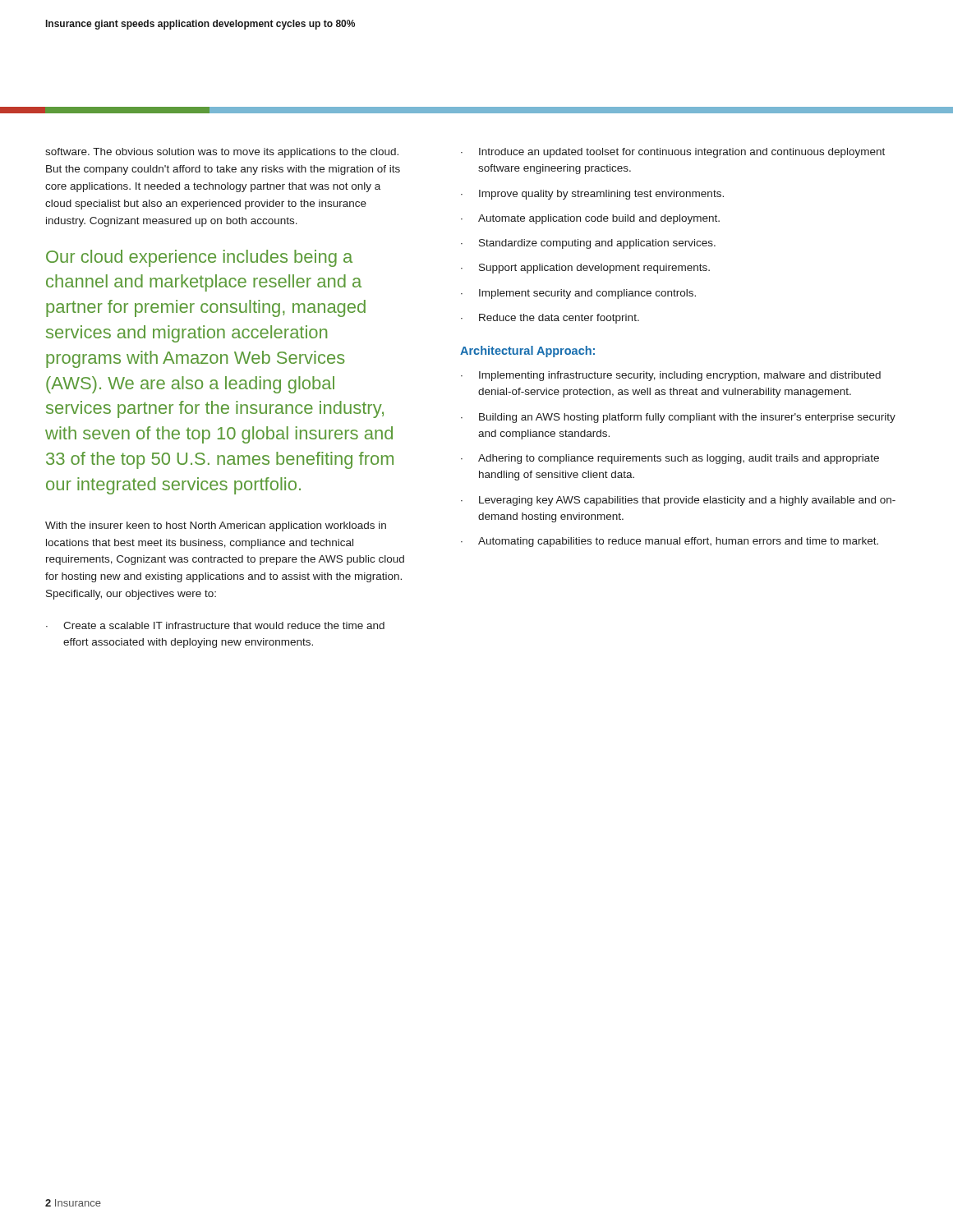Click where it says "· Implement security and compliance controls."
Image resolution: width=953 pixels, height=1232 pixels.
click(x=684, y=293)
